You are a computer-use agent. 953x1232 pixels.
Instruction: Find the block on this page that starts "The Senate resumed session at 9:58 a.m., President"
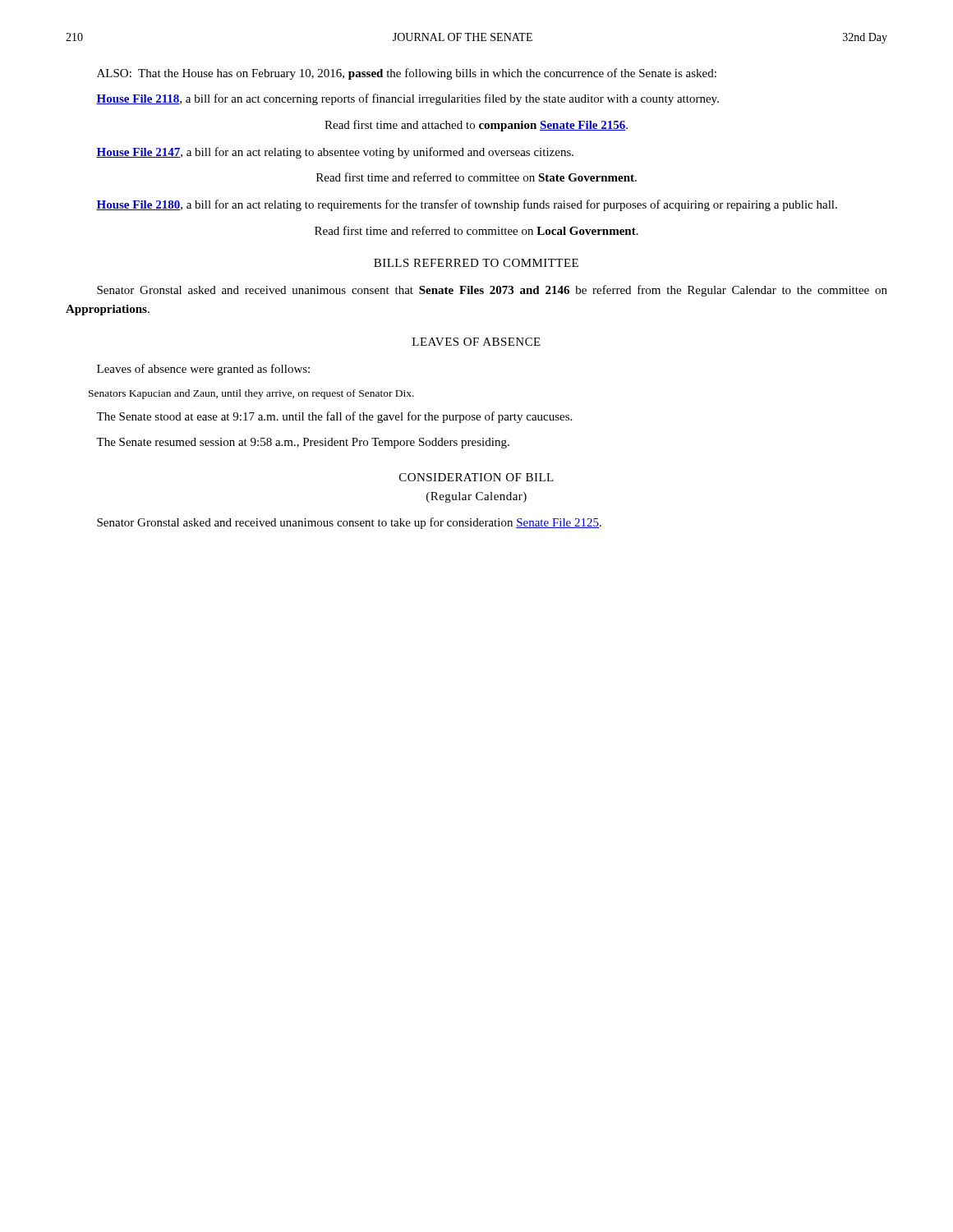[303, 442]
